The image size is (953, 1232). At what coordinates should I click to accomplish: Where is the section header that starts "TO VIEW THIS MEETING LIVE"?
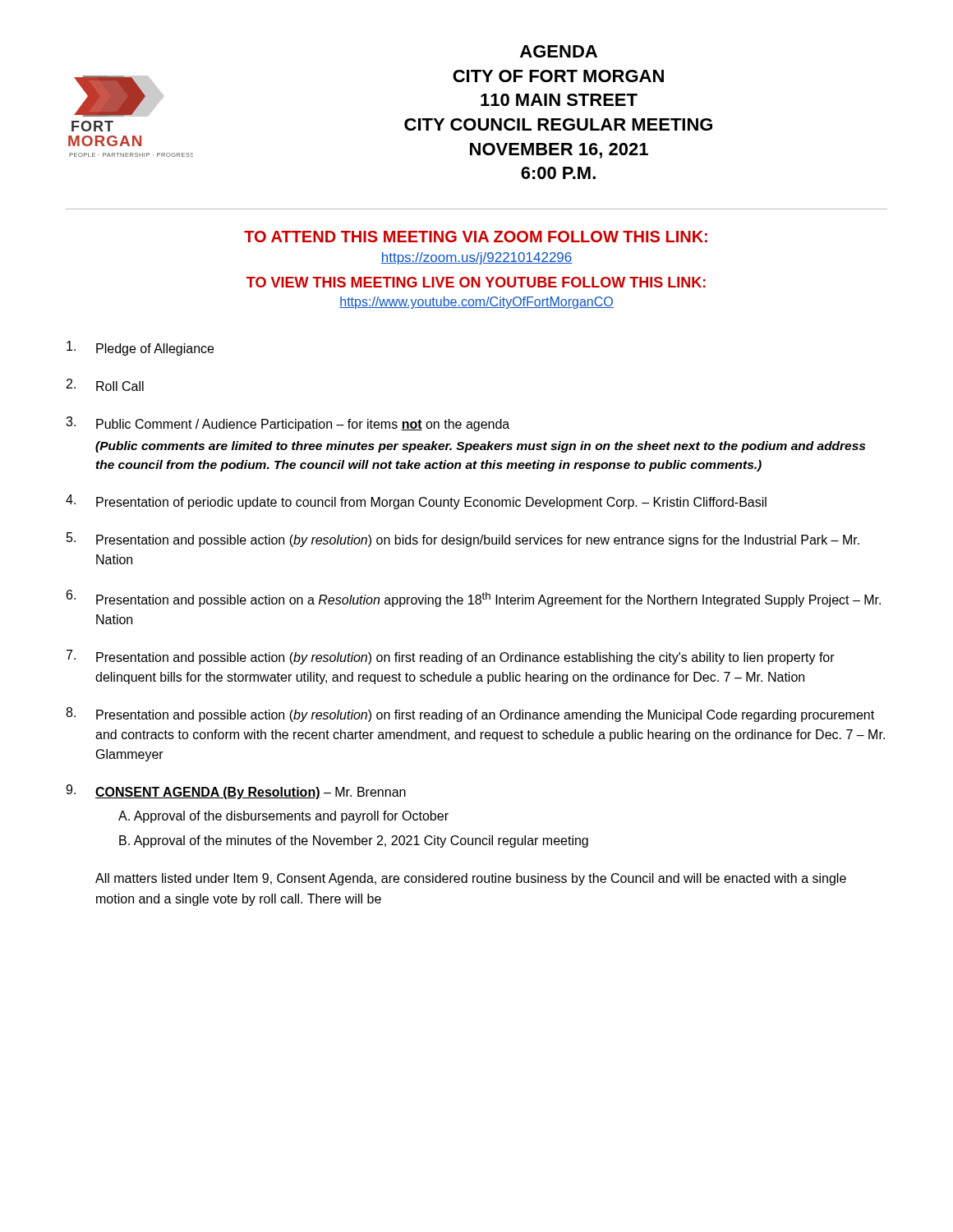[x=476, y=292]
